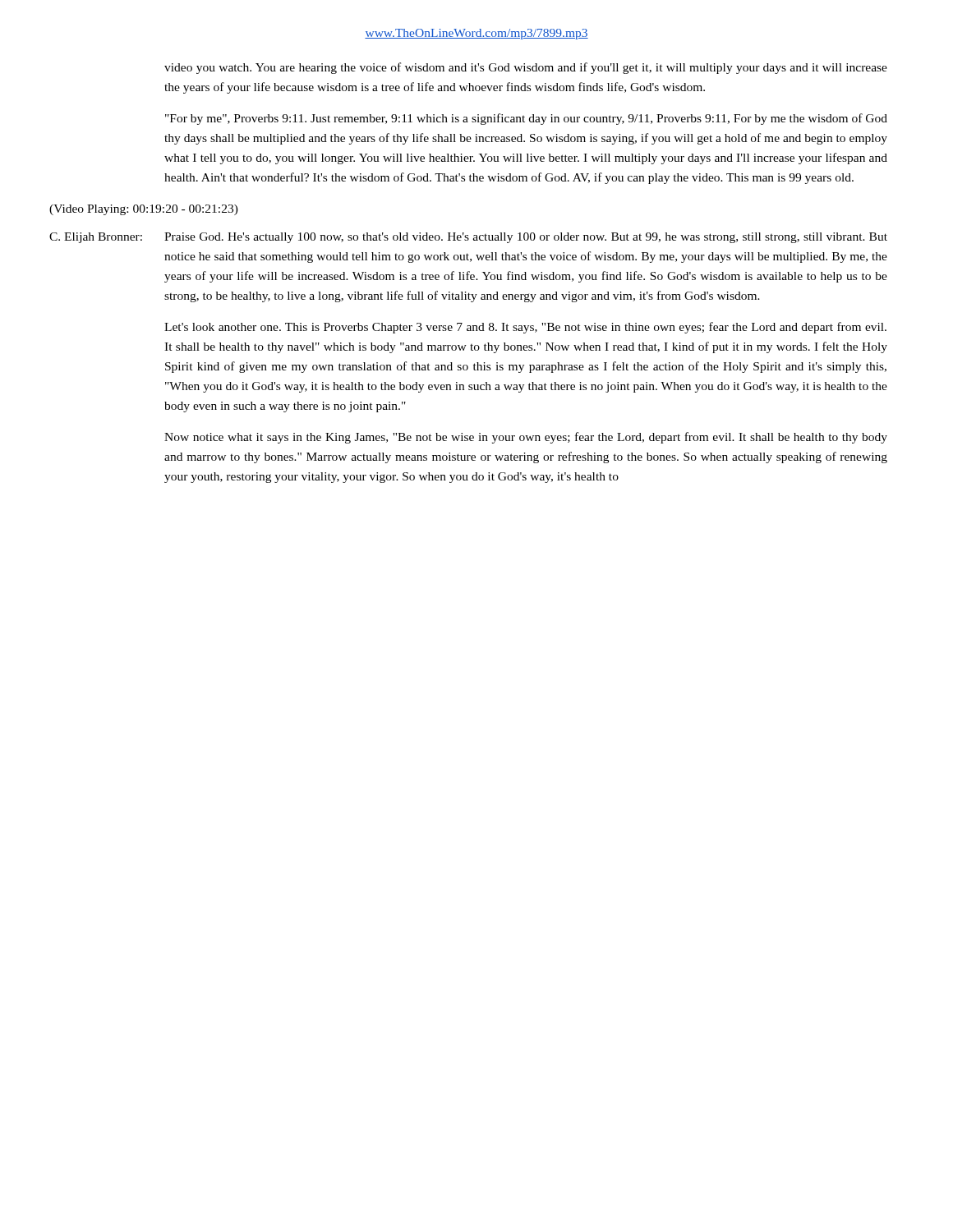Click on the text block that says "Now notice what it says in the King"
The image size is (953, 1232).
526,456
